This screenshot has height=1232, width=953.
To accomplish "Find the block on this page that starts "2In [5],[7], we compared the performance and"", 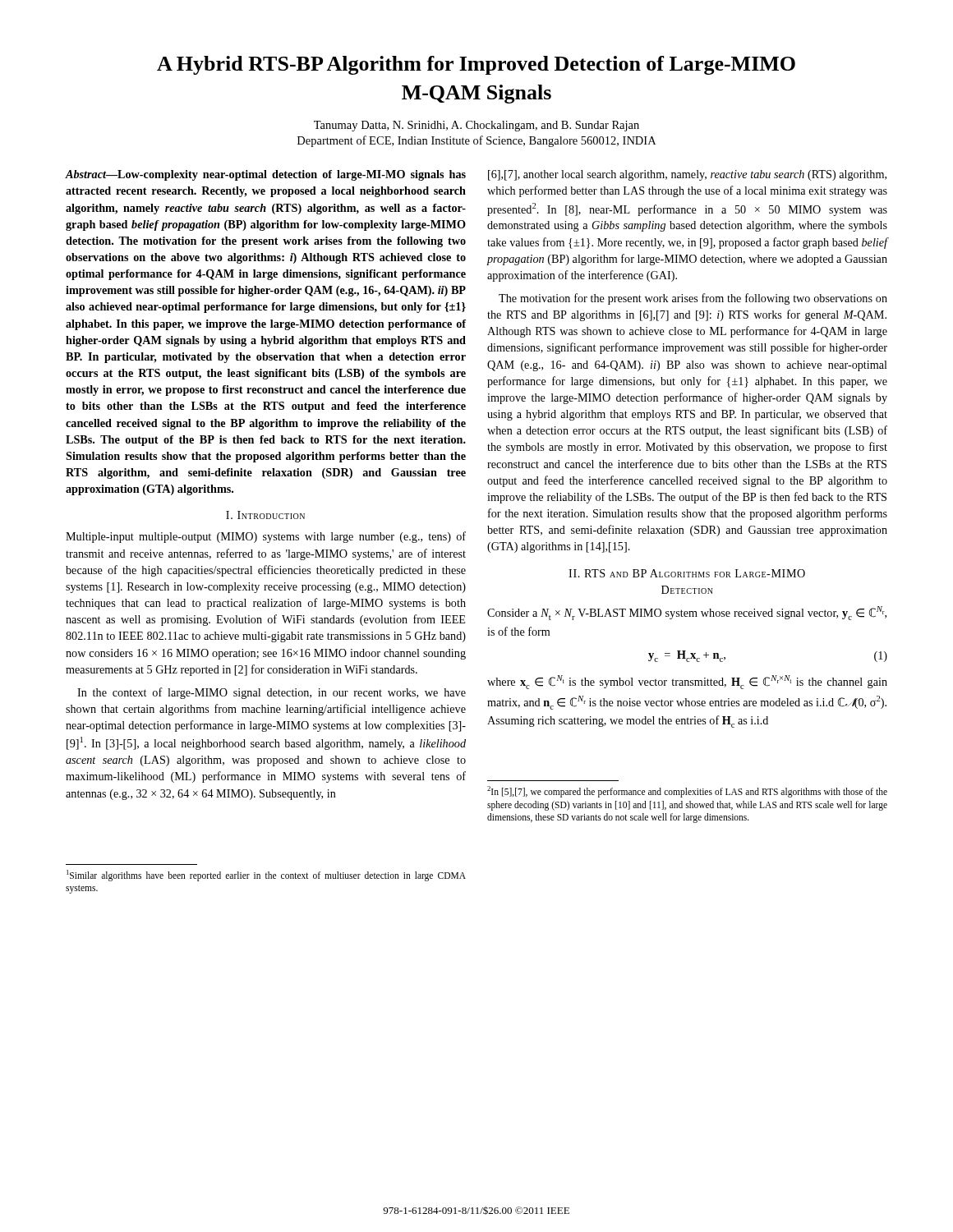I will click(x=687, y=804).
